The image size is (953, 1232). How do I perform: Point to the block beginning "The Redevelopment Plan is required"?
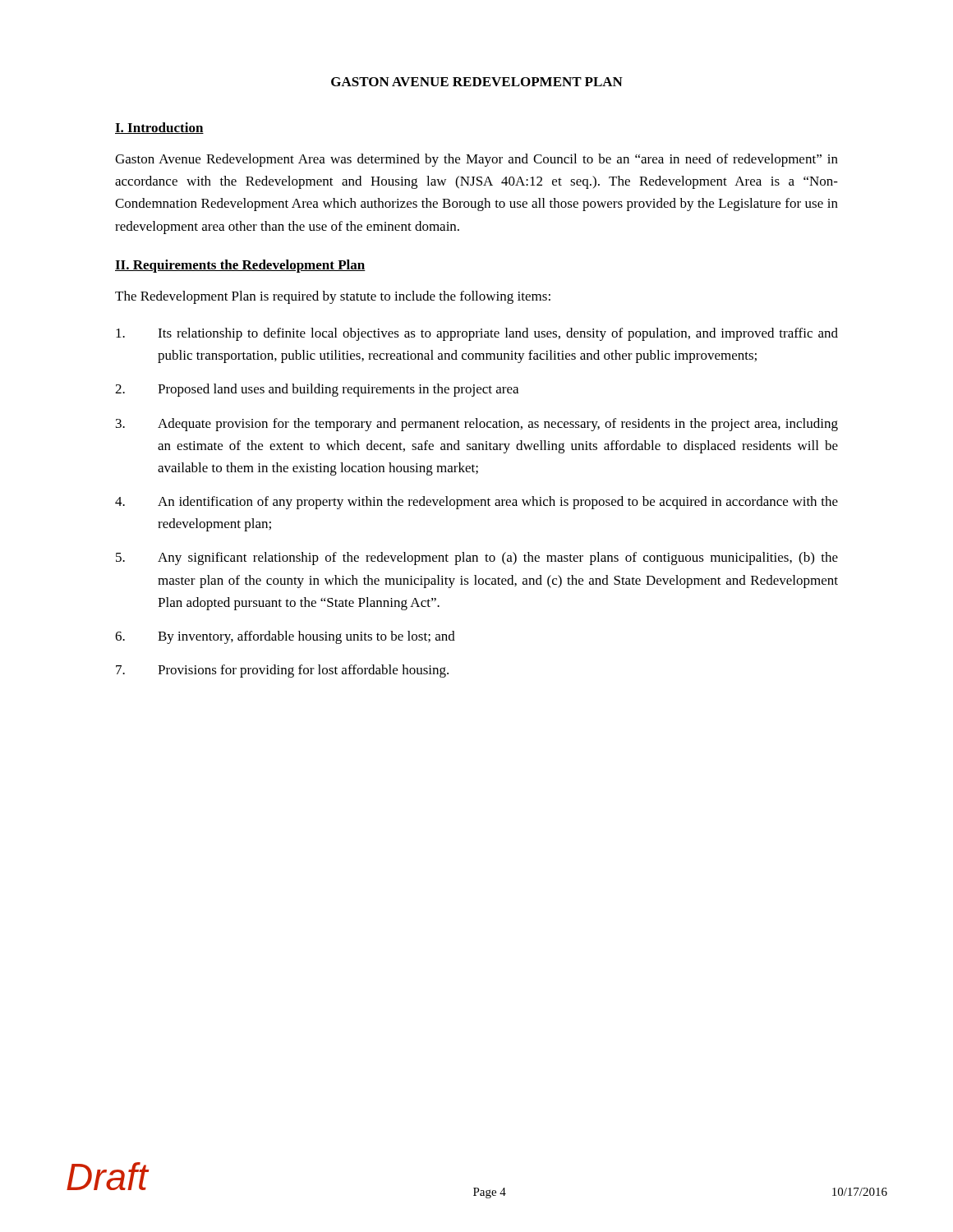point(333,296)
